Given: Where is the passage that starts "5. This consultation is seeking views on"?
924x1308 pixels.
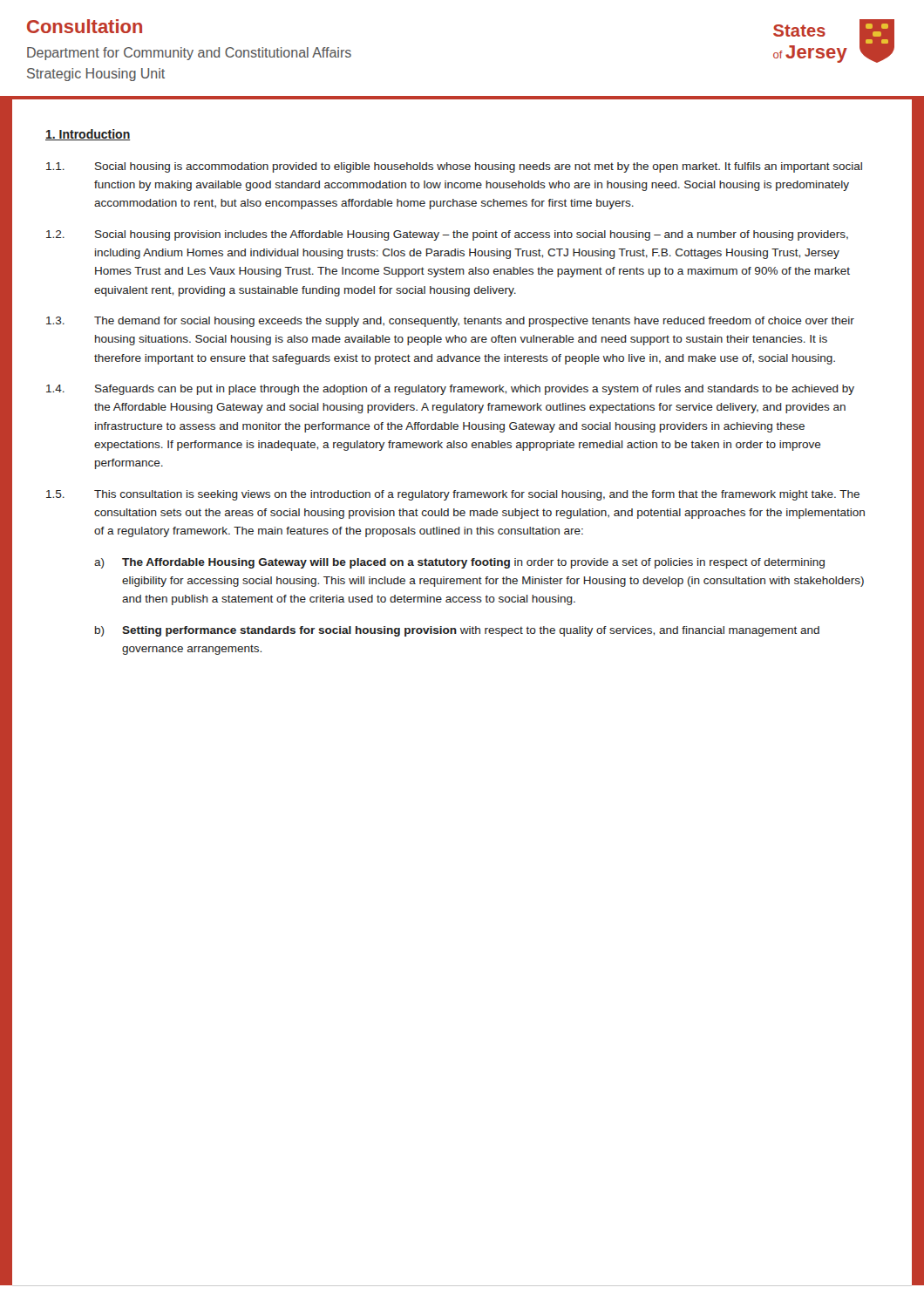Looking at the screenshot, I should click(x=457, y=512).
